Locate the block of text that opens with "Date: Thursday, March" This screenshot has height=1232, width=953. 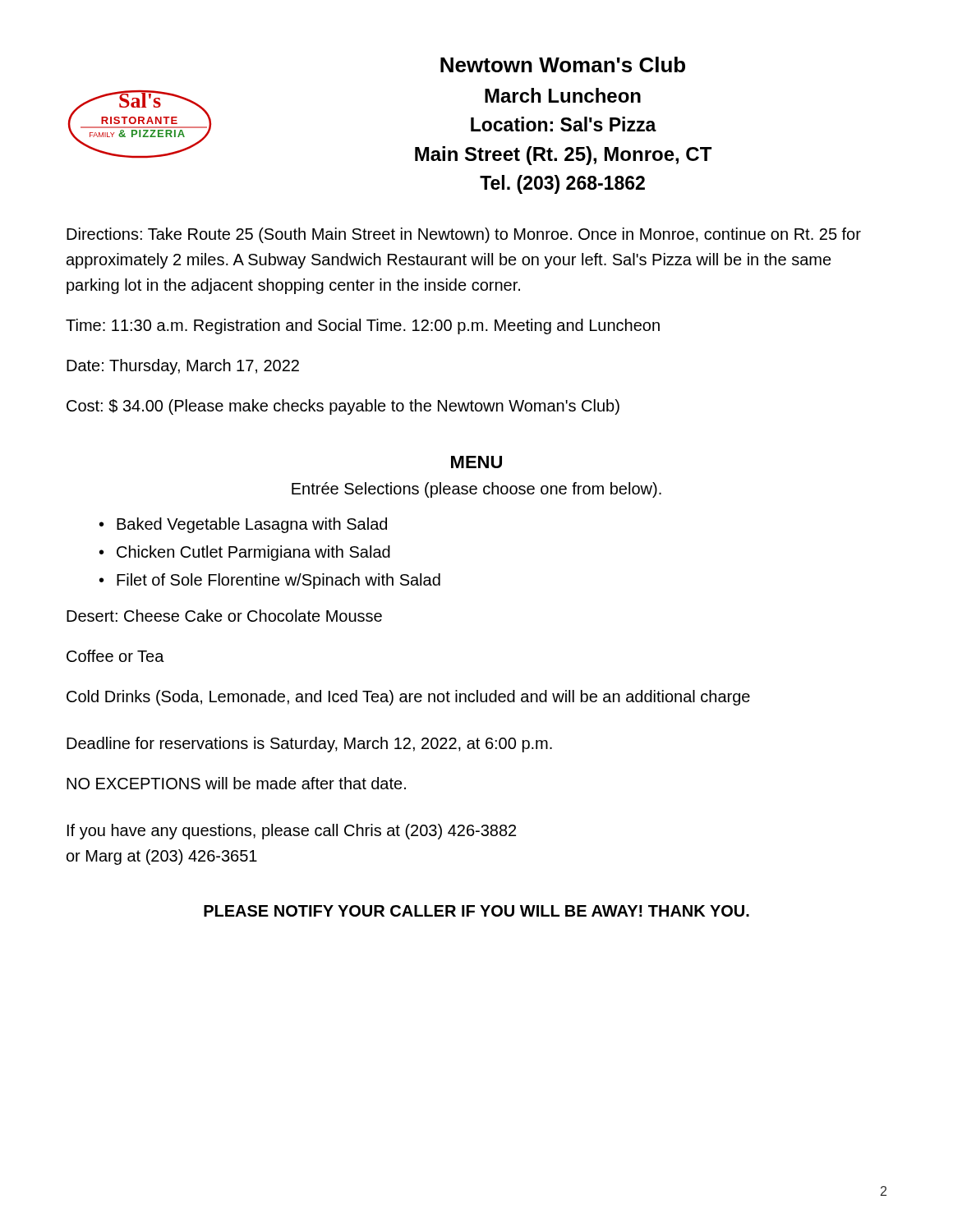183,365
